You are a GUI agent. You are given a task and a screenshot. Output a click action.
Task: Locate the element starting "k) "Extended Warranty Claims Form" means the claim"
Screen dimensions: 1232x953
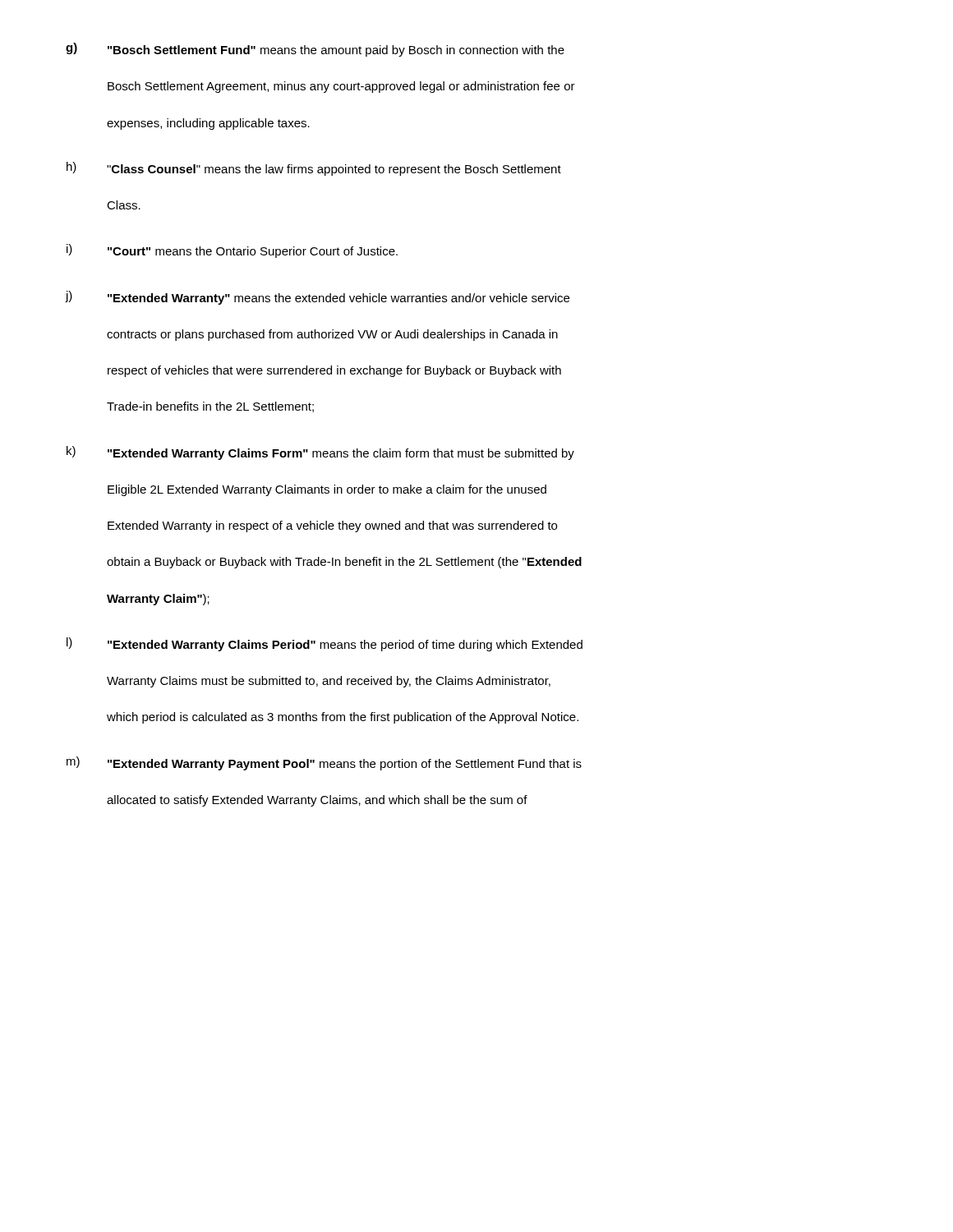pyautogui.click(x=476, y=526)
